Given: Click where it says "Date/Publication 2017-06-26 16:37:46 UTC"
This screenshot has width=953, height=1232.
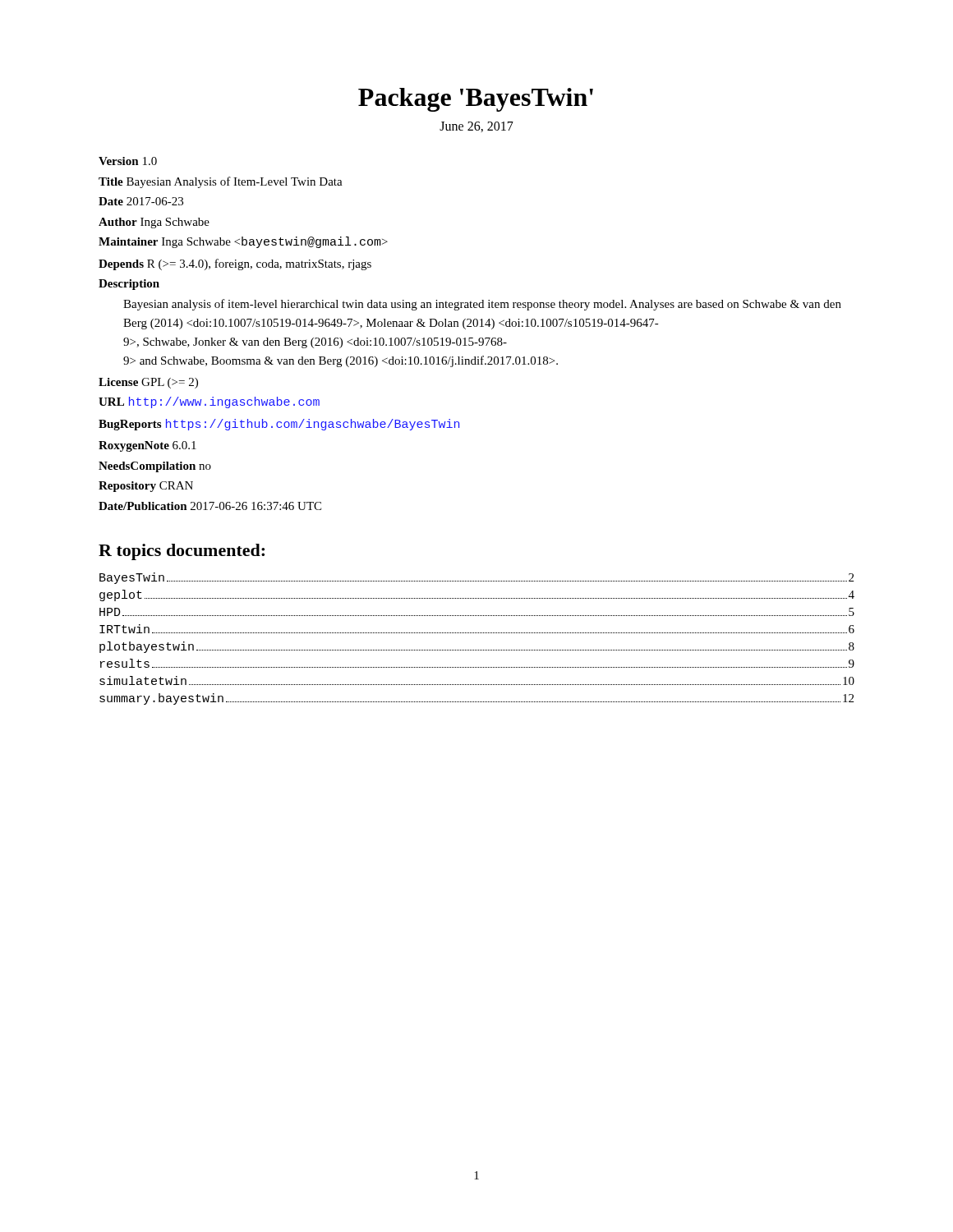Looking at the screenshot, I should (210, 506).
